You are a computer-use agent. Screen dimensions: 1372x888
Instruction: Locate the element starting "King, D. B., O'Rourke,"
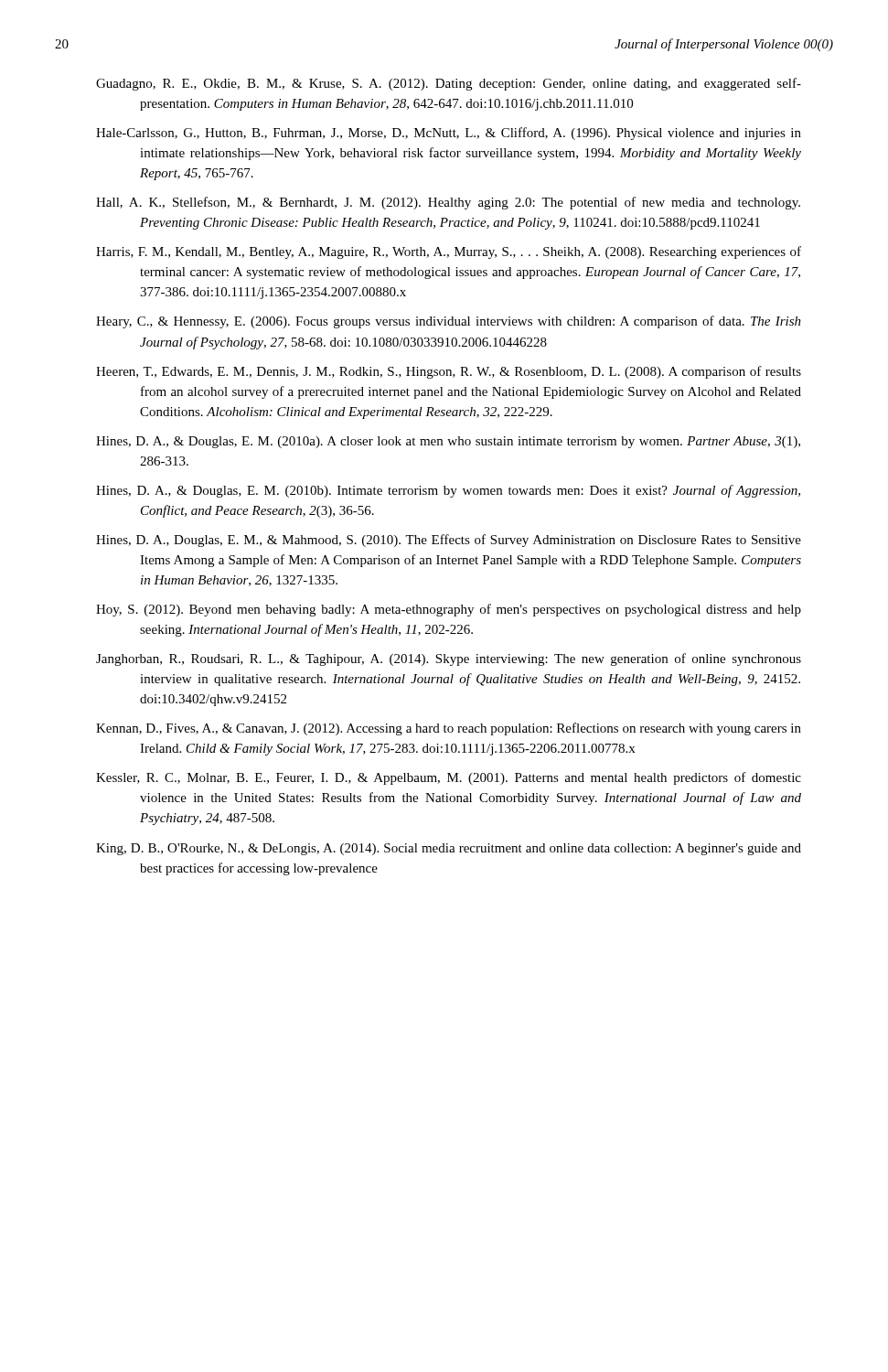449,858
